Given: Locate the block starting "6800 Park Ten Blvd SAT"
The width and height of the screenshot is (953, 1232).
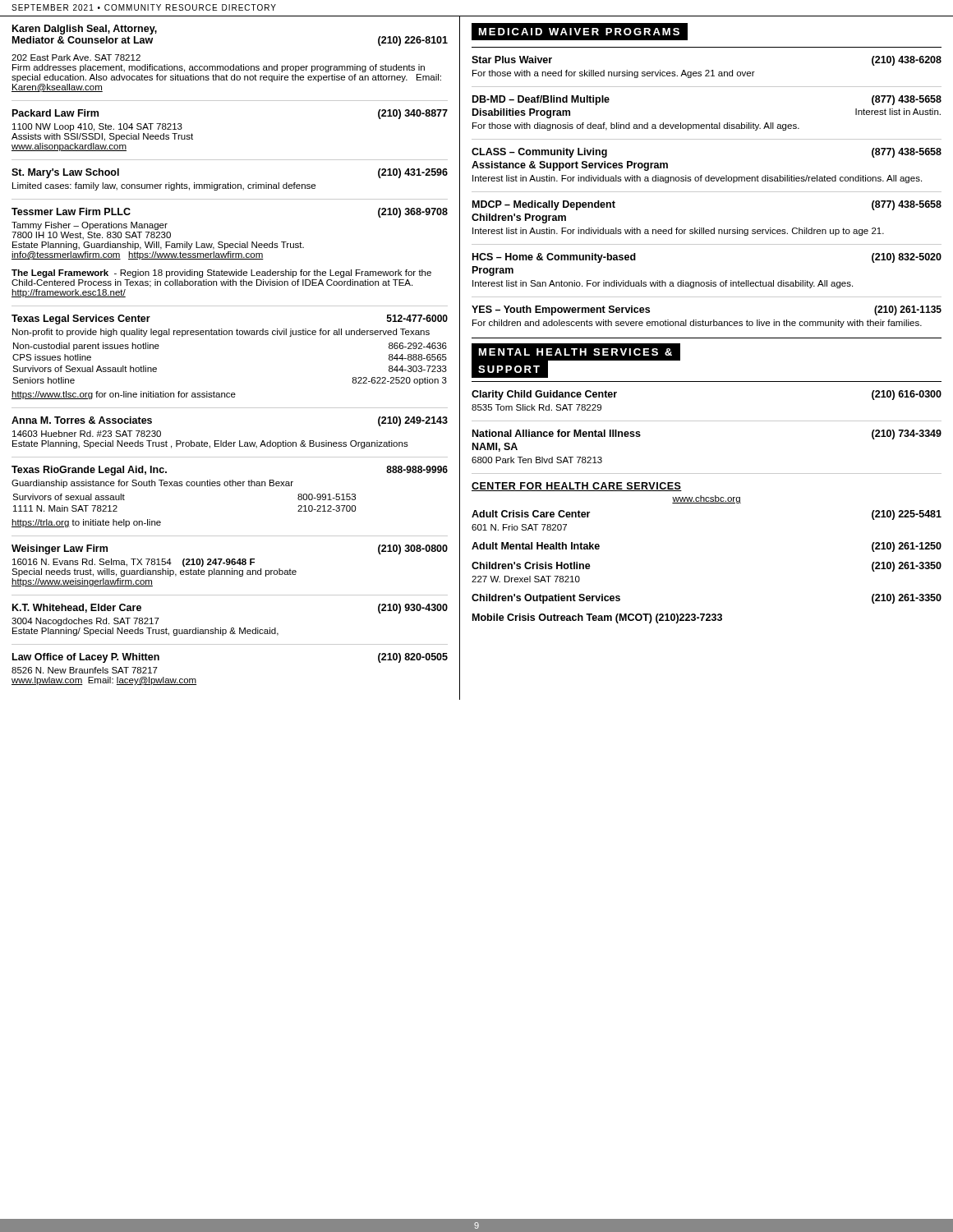Looking at the screenshot, I should [x=537, y=460].
